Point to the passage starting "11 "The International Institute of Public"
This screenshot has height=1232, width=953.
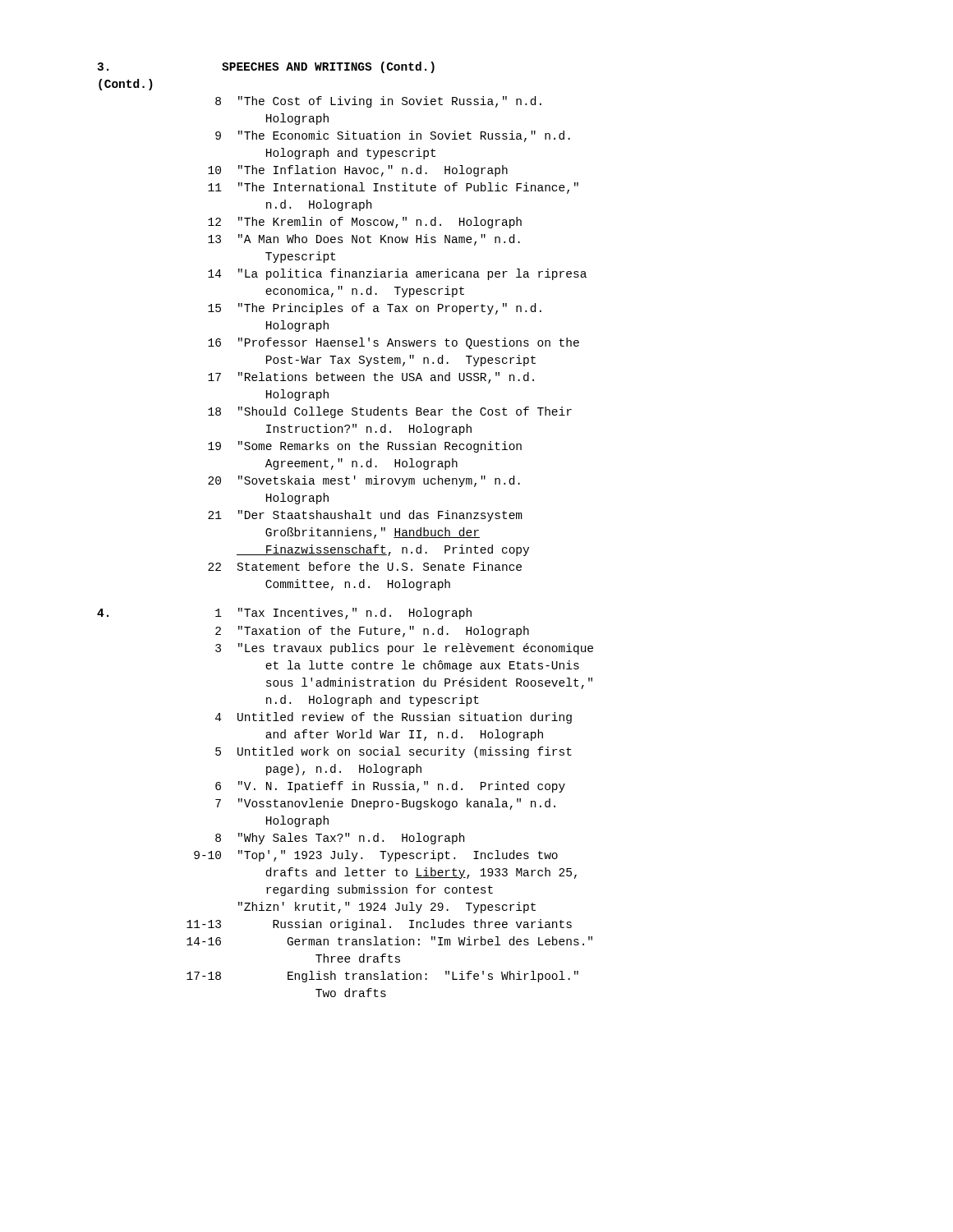click(x=467, y=197)
